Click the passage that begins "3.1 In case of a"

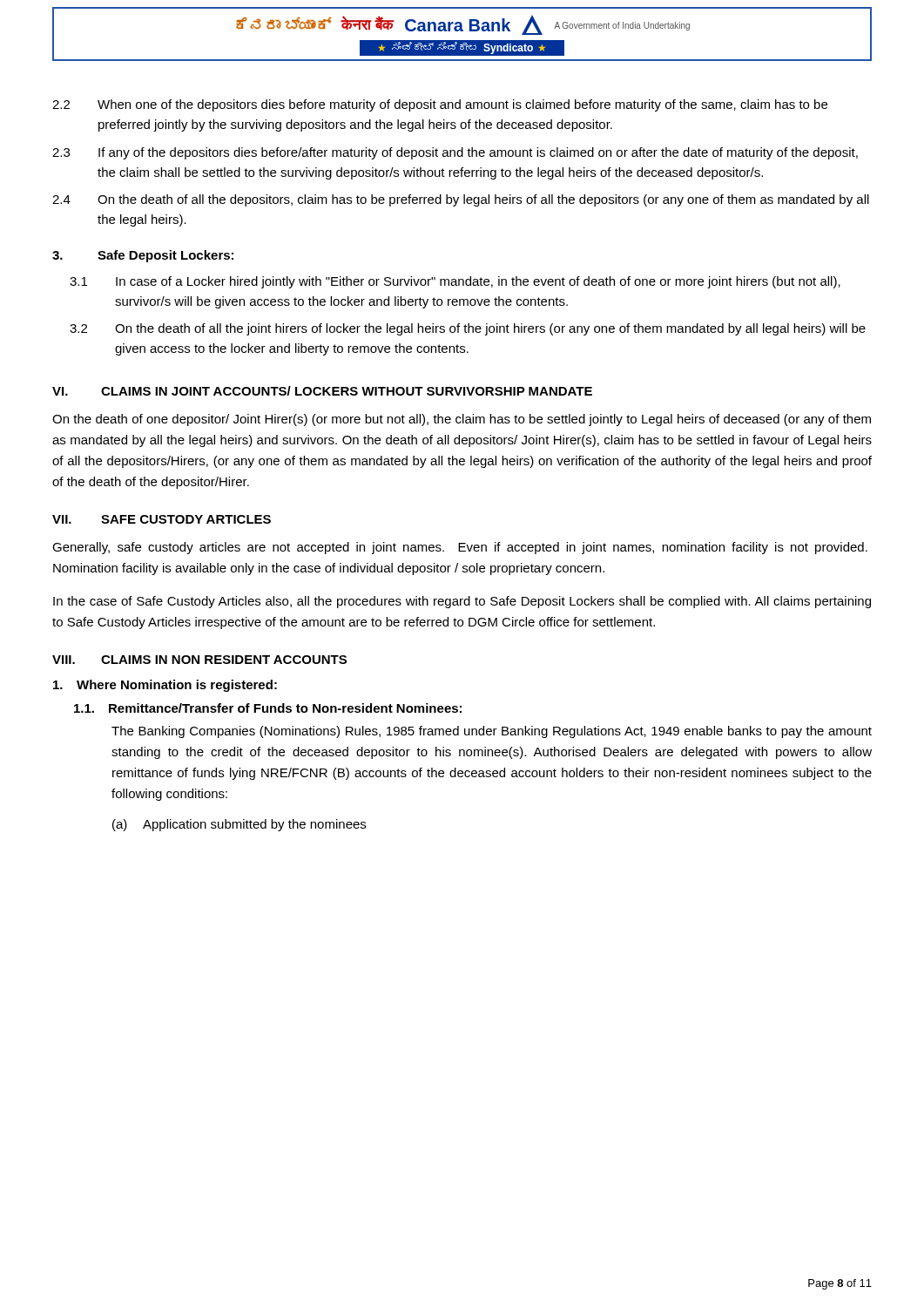[x=471, y=291]
